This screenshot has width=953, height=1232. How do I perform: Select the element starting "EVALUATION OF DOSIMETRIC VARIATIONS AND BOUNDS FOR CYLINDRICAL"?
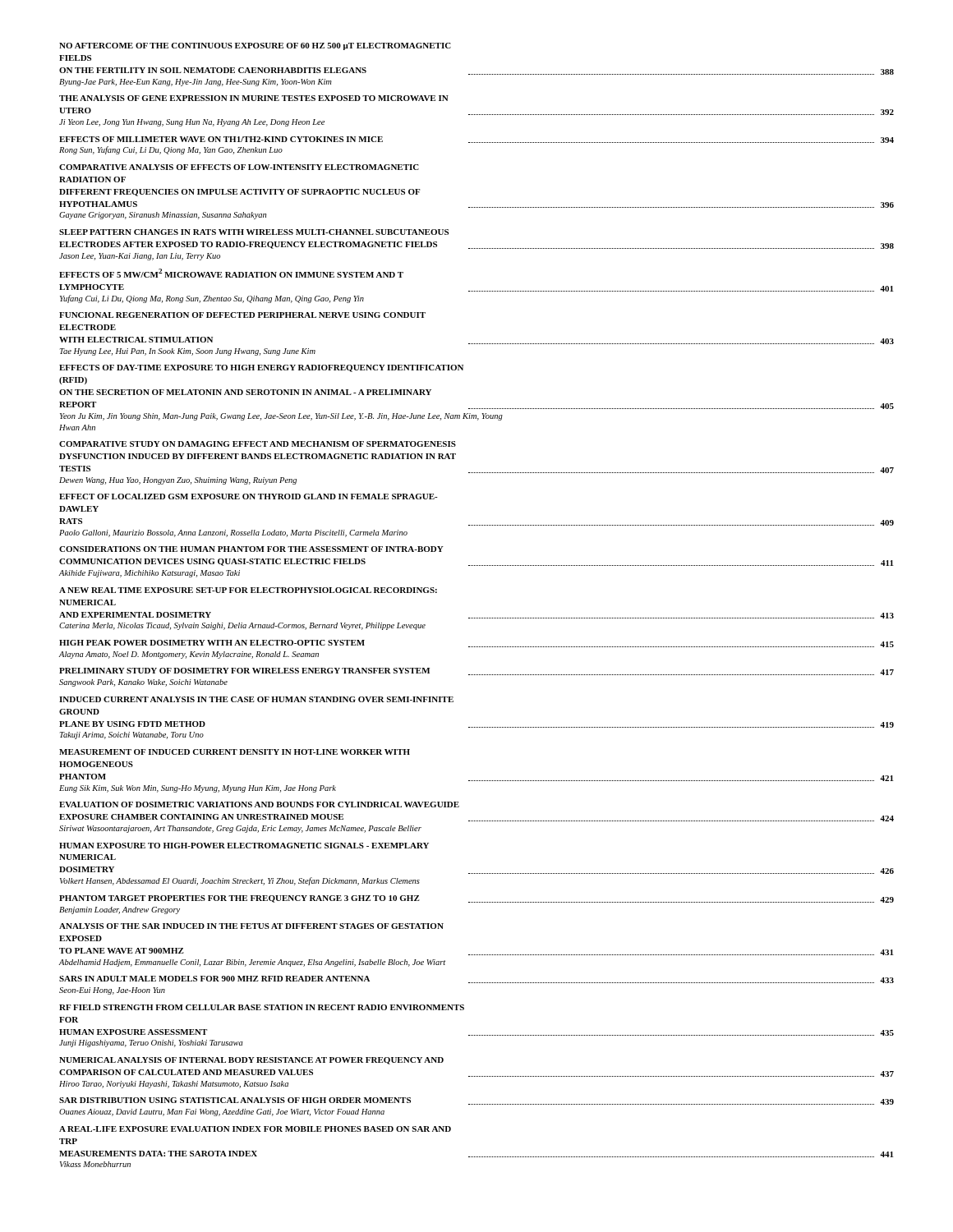click(x=476, y=816)
